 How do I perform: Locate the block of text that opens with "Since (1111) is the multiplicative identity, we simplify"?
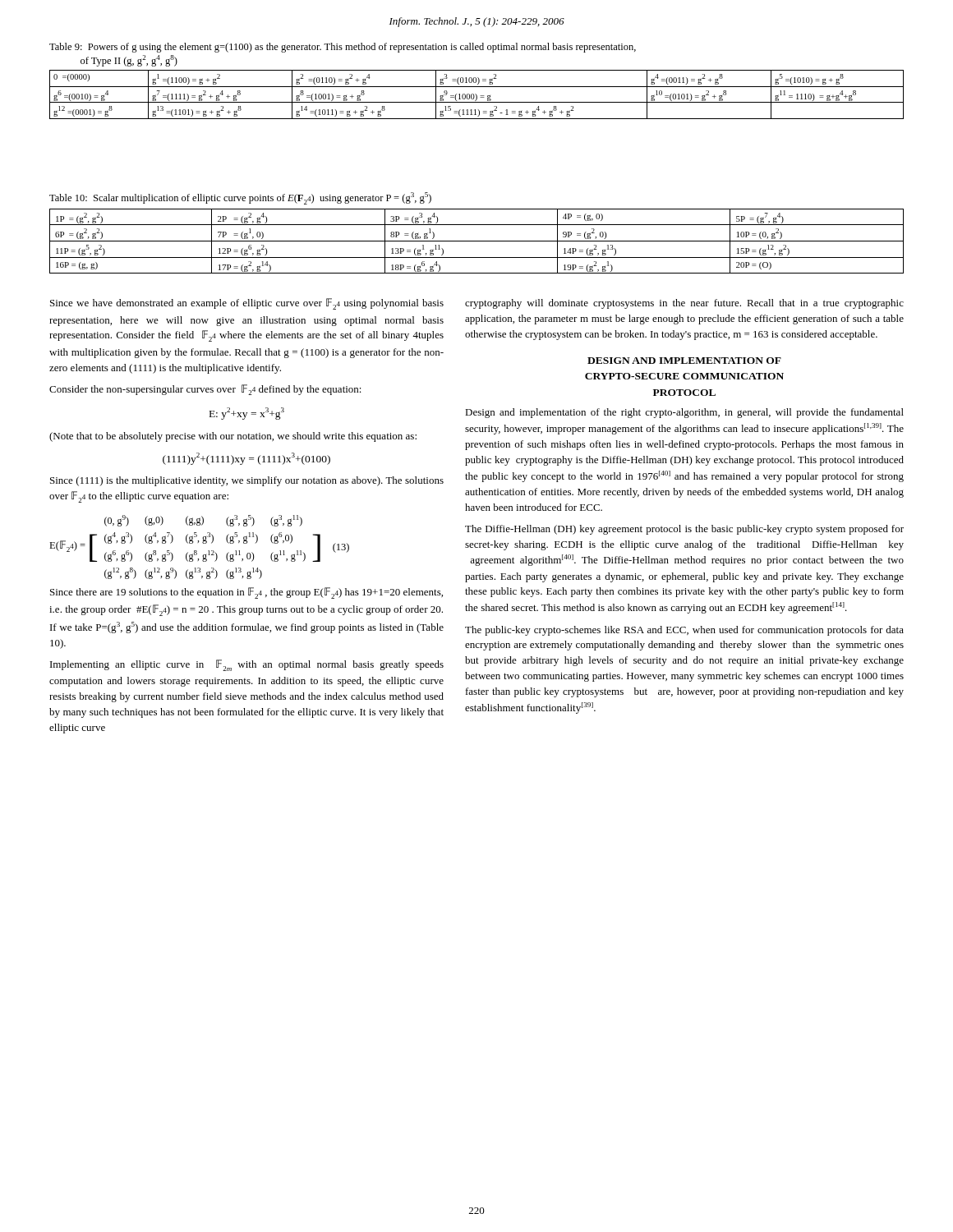pyautogui.click(x=246, y=490)
